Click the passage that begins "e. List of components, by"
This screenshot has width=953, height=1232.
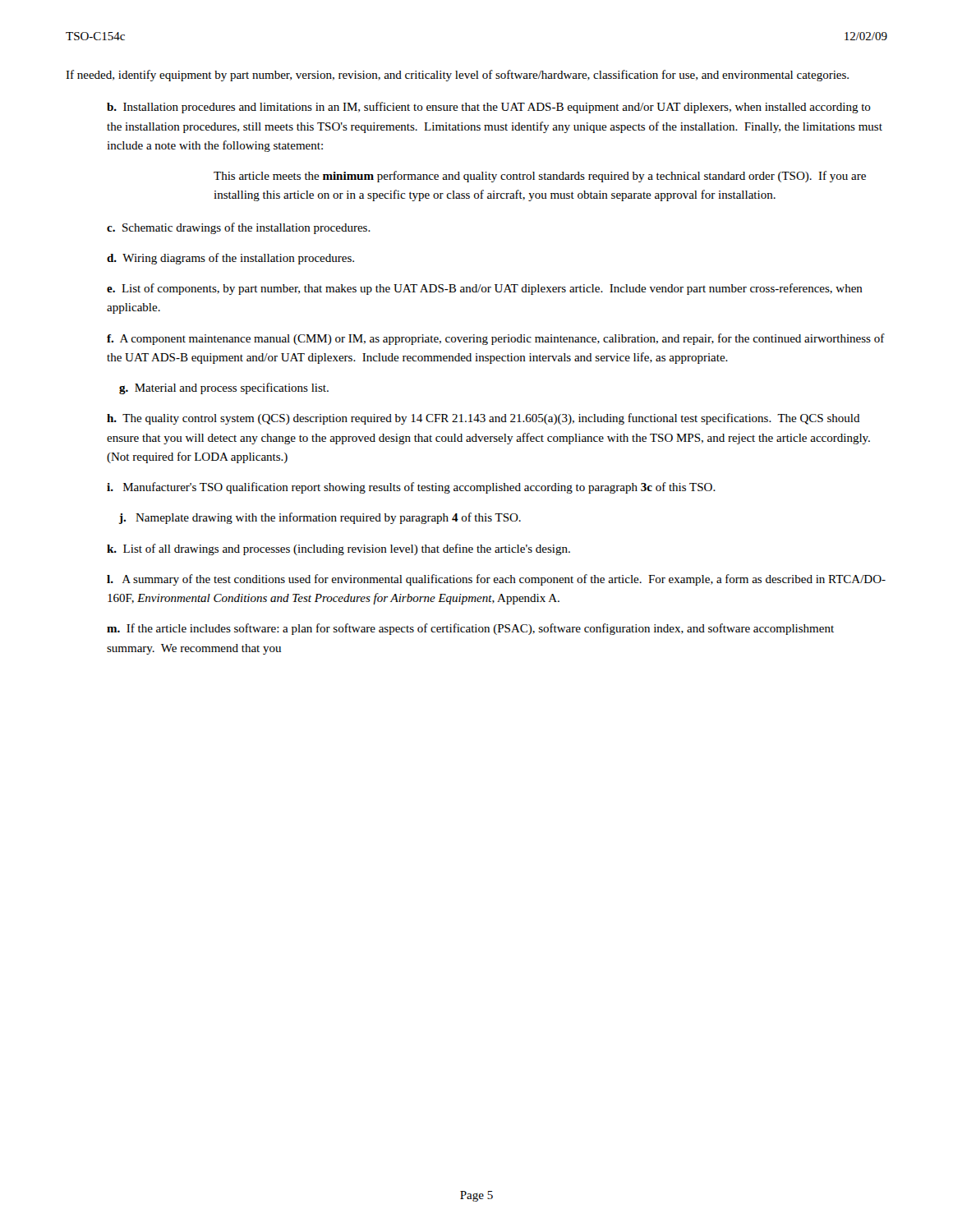pos(485,298)
